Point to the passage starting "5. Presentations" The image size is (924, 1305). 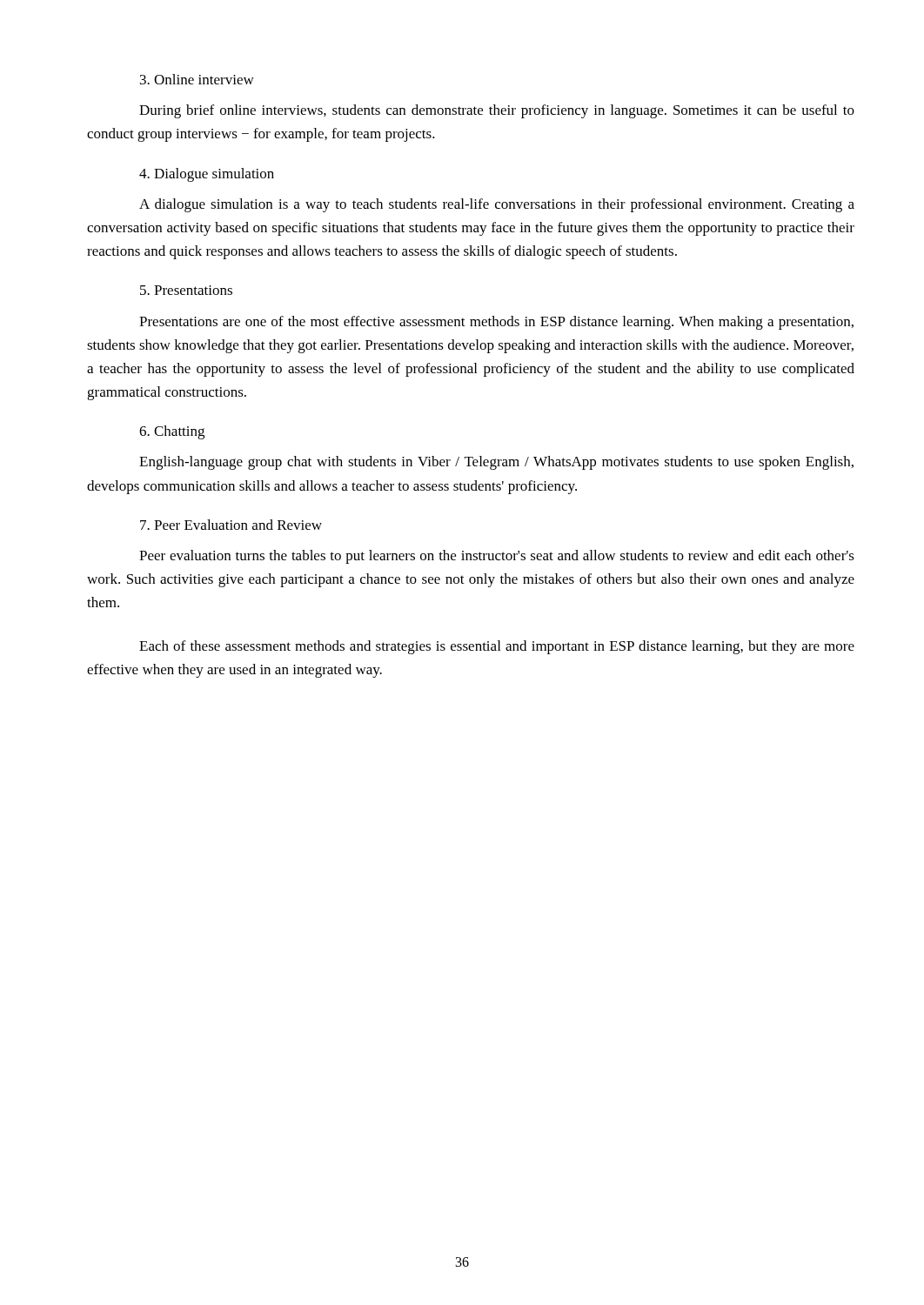point(186,290)
